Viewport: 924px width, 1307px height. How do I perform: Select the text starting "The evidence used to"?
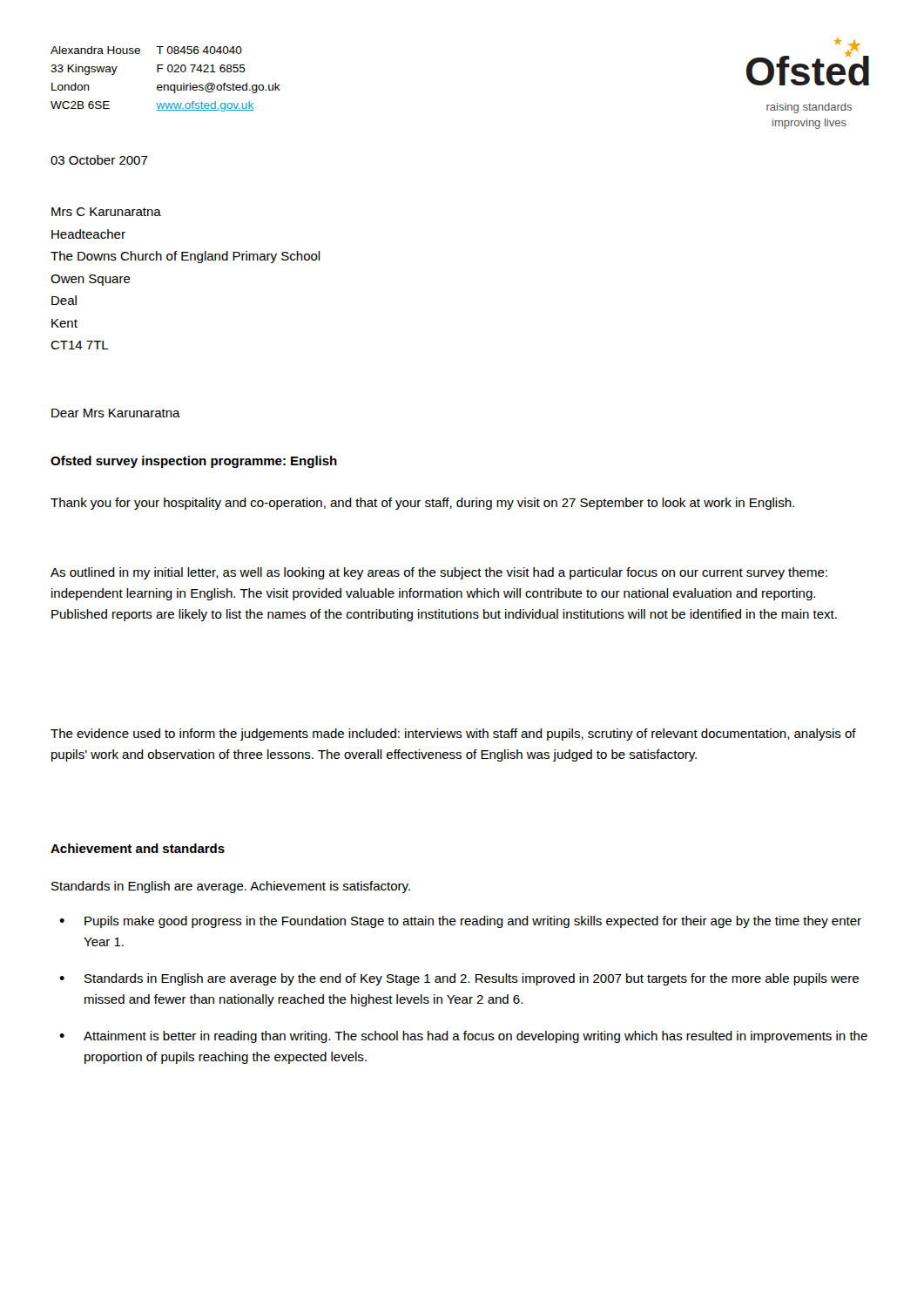(x=453, y=744)
